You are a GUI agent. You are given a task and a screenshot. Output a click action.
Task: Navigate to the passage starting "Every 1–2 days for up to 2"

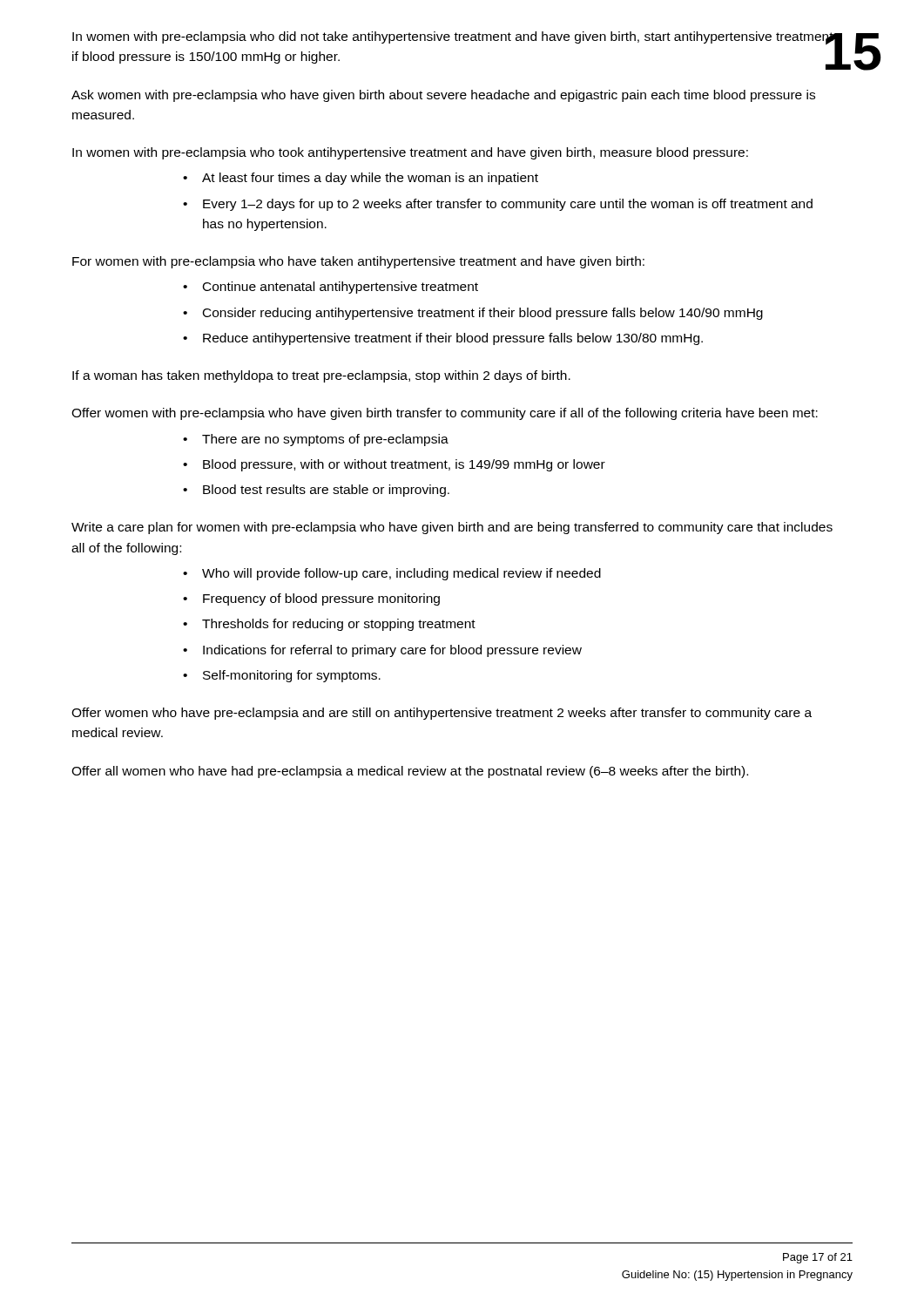point(508,213)
